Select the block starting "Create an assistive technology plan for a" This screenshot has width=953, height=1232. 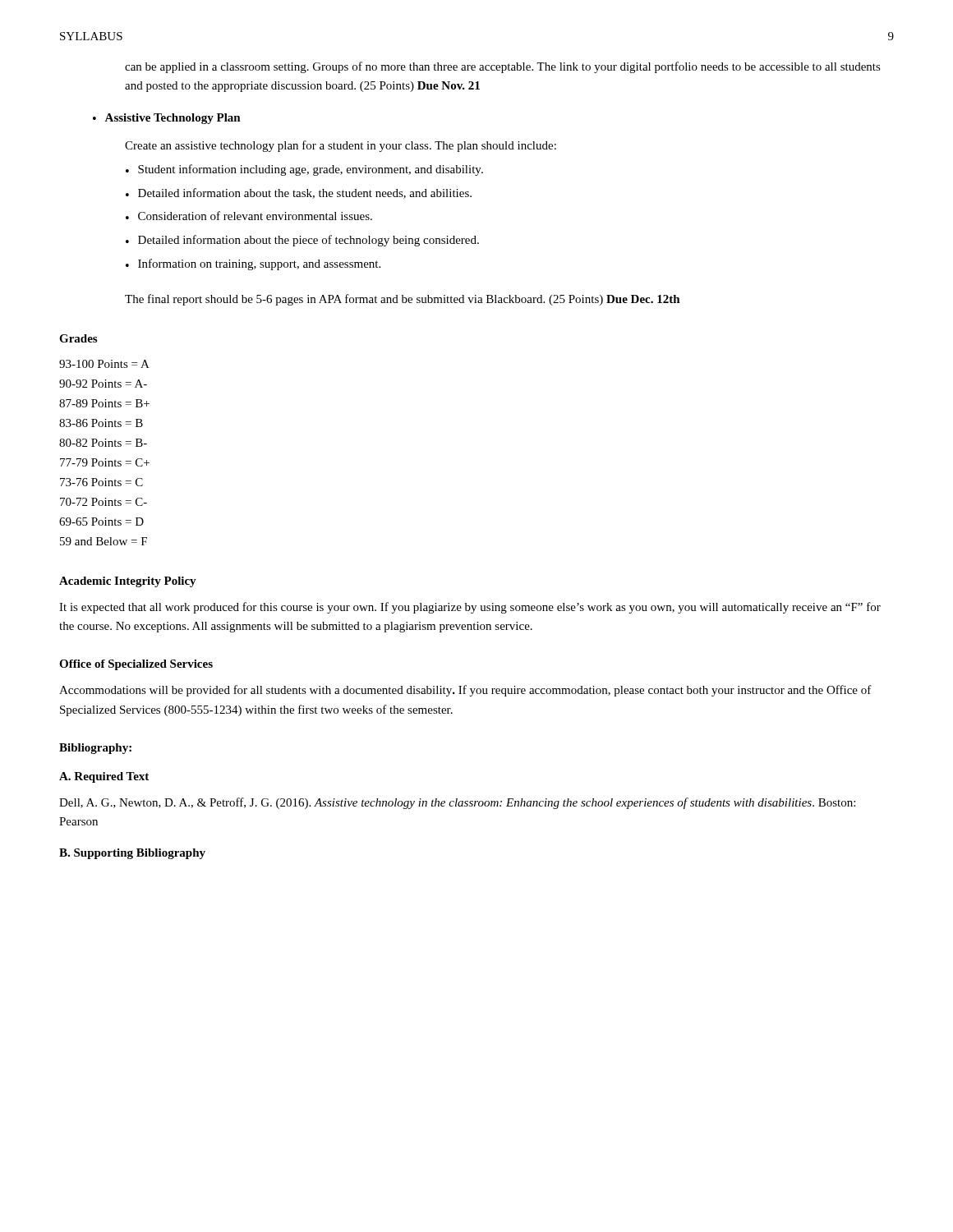click(x=341, y=145)
